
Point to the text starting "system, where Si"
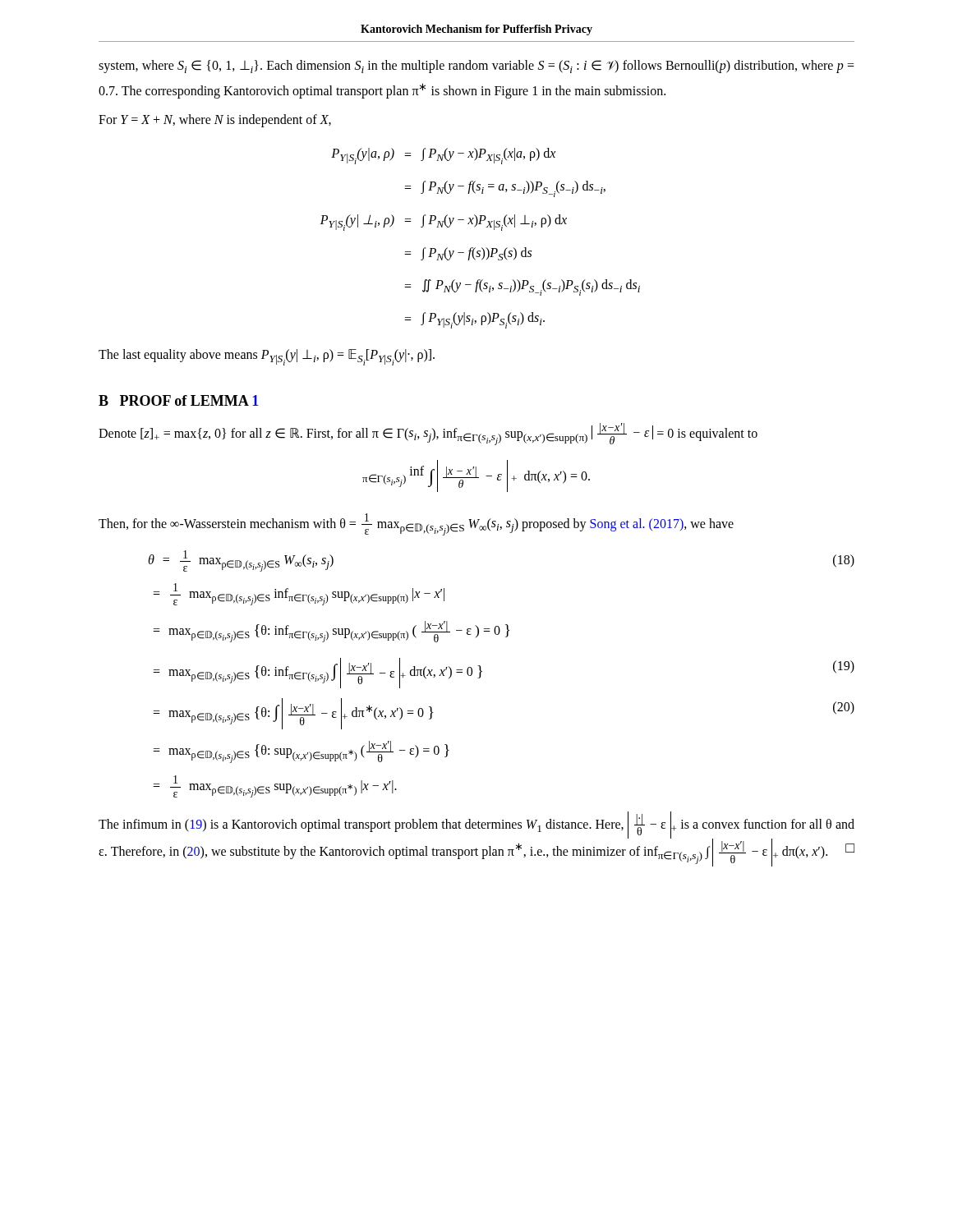coord(476,78)
